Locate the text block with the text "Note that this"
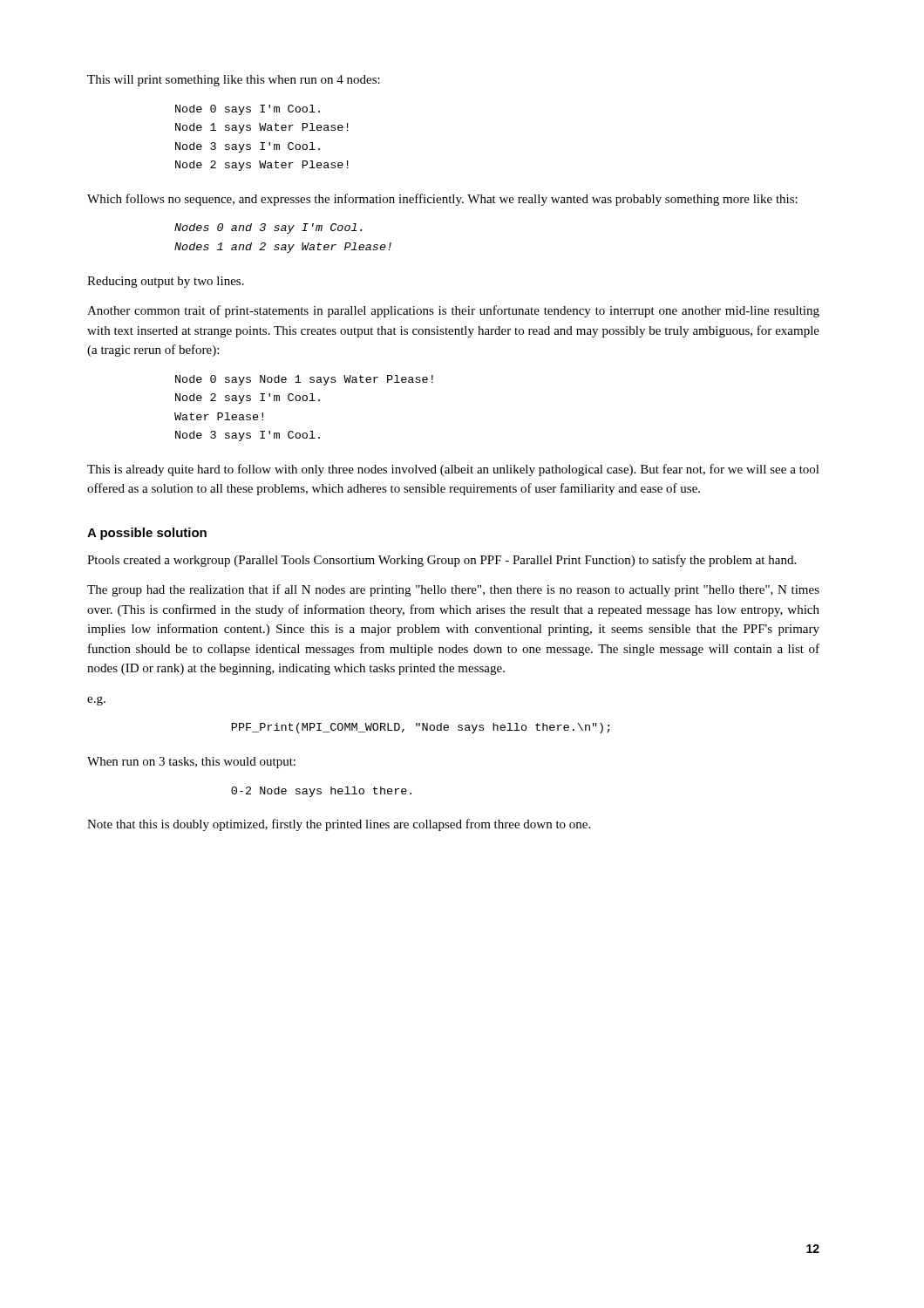 click(453, 824)
